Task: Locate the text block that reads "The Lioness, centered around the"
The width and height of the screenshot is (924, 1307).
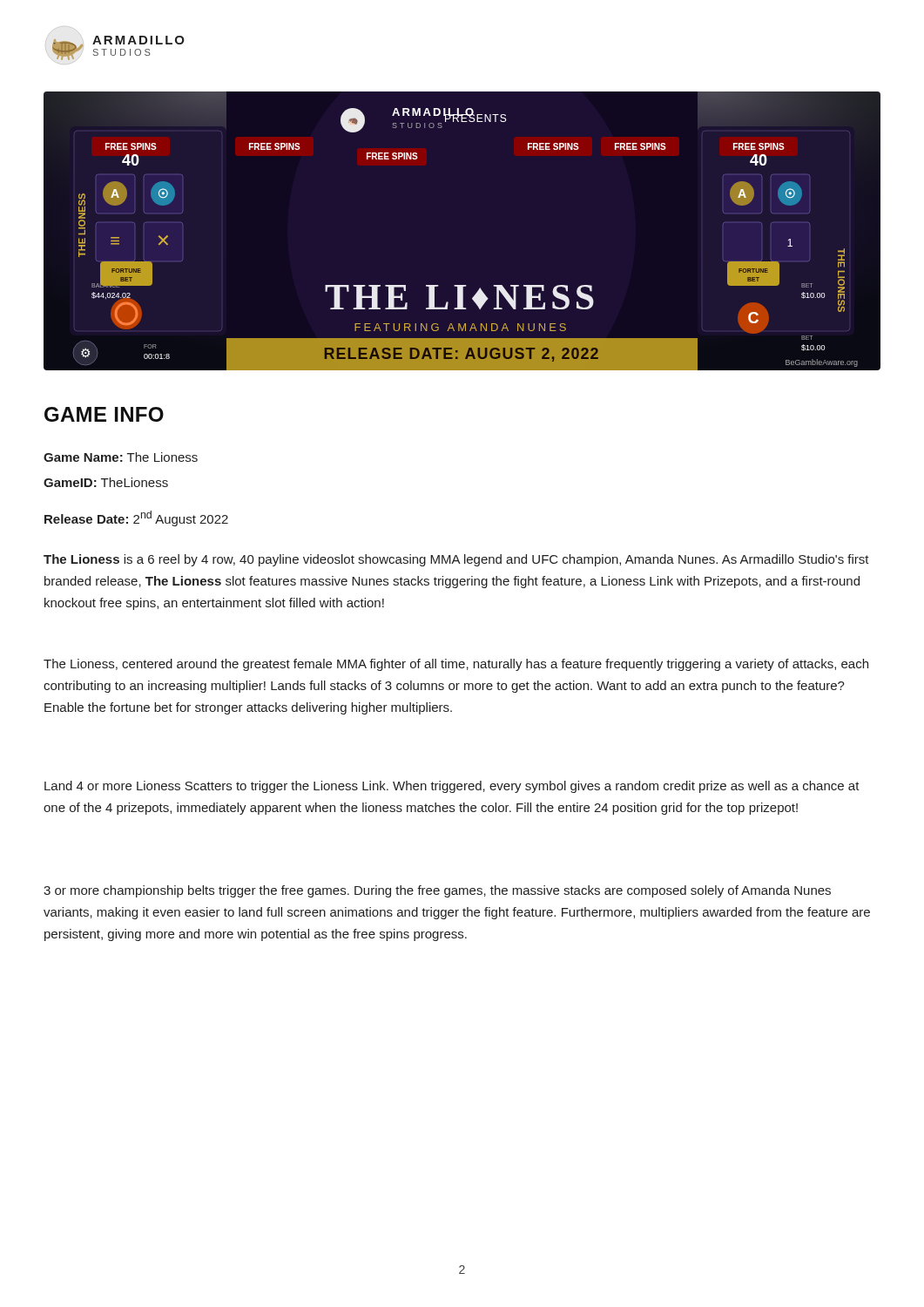Action: coord(456,685)
